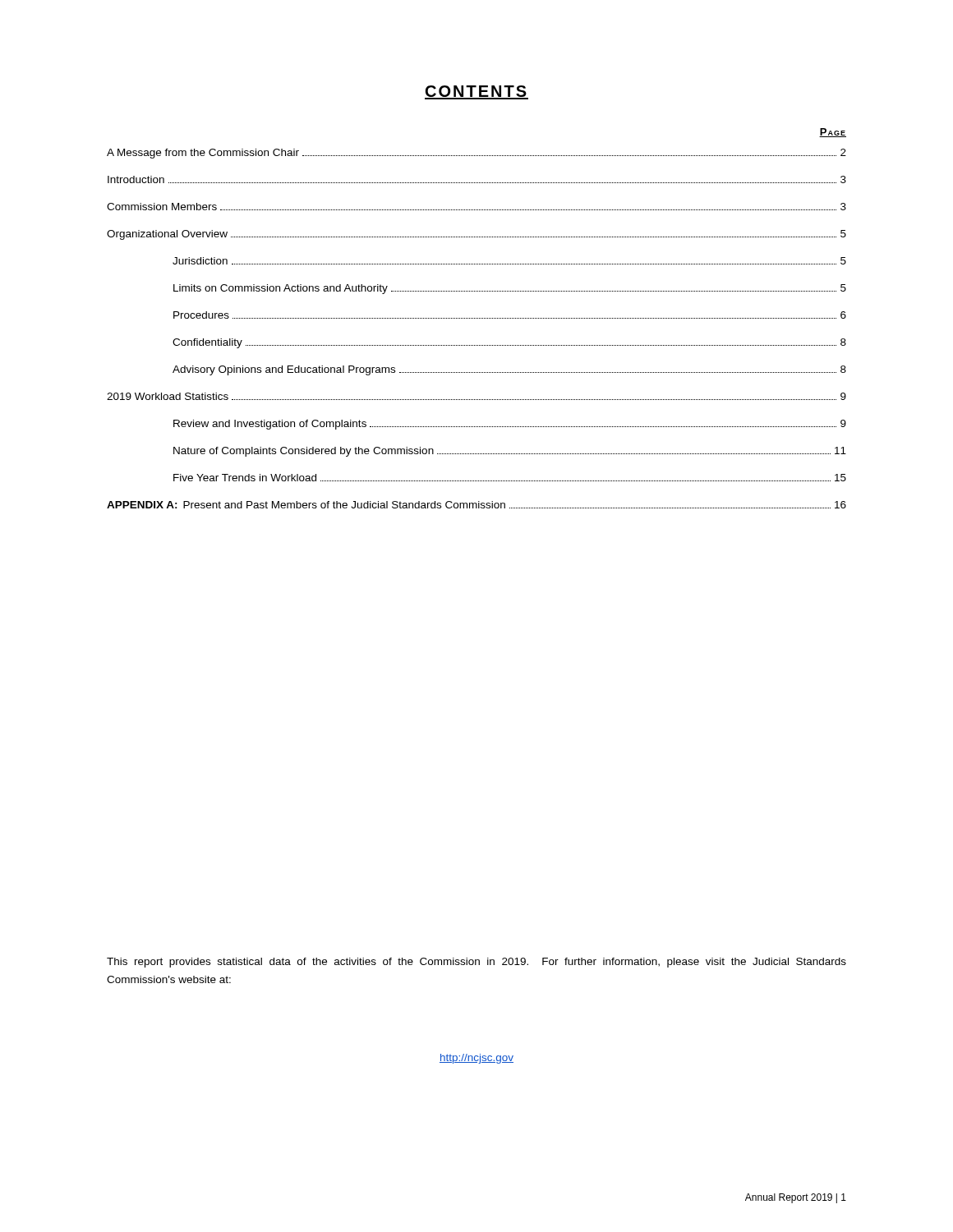Image resolution: width=953 pixels, height=1232 pixels.
Task: Find the list item that reads "Five Year Trends in Workload 15"
Action: 509,478
